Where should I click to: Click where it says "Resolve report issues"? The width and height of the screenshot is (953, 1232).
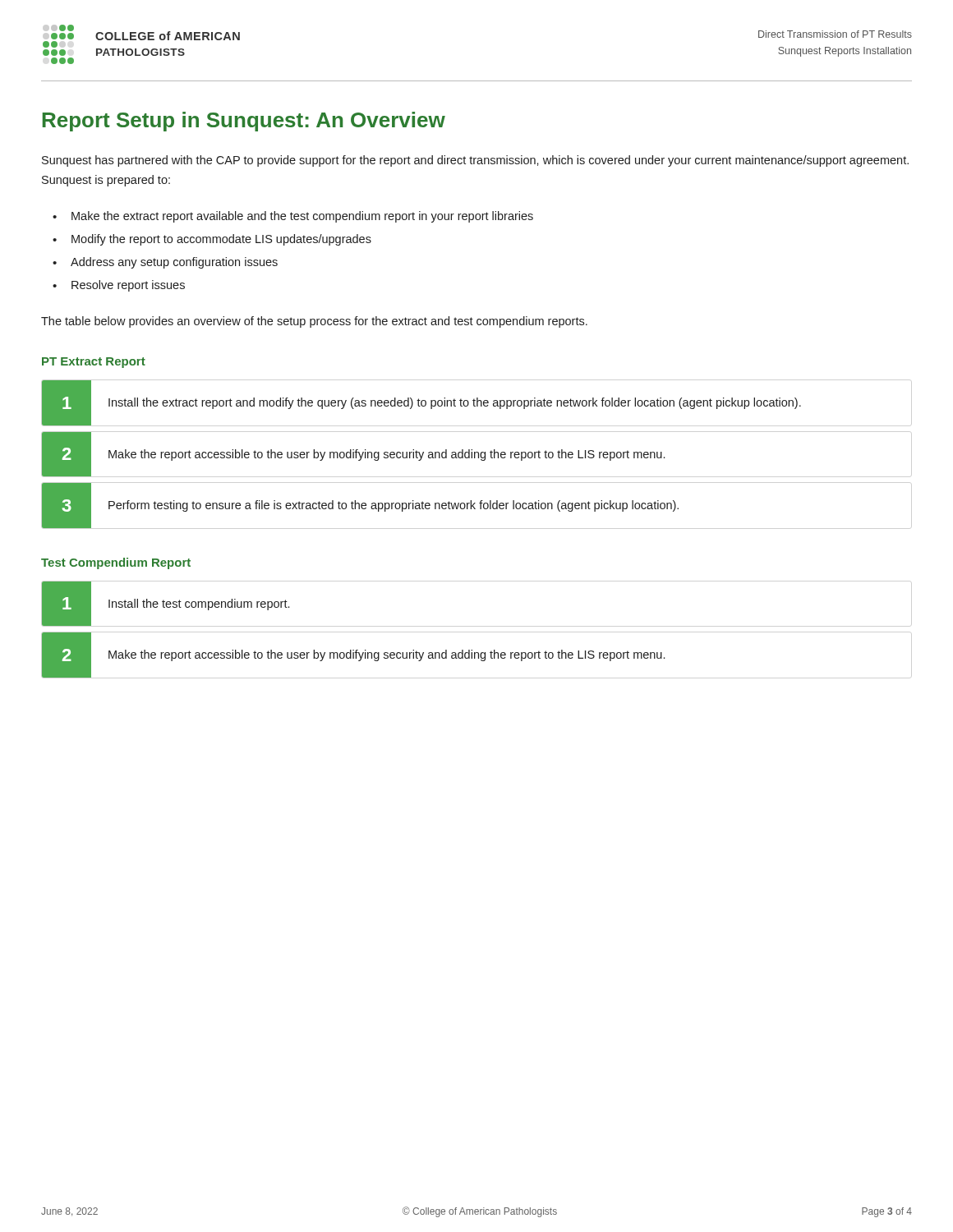(128, 285)
